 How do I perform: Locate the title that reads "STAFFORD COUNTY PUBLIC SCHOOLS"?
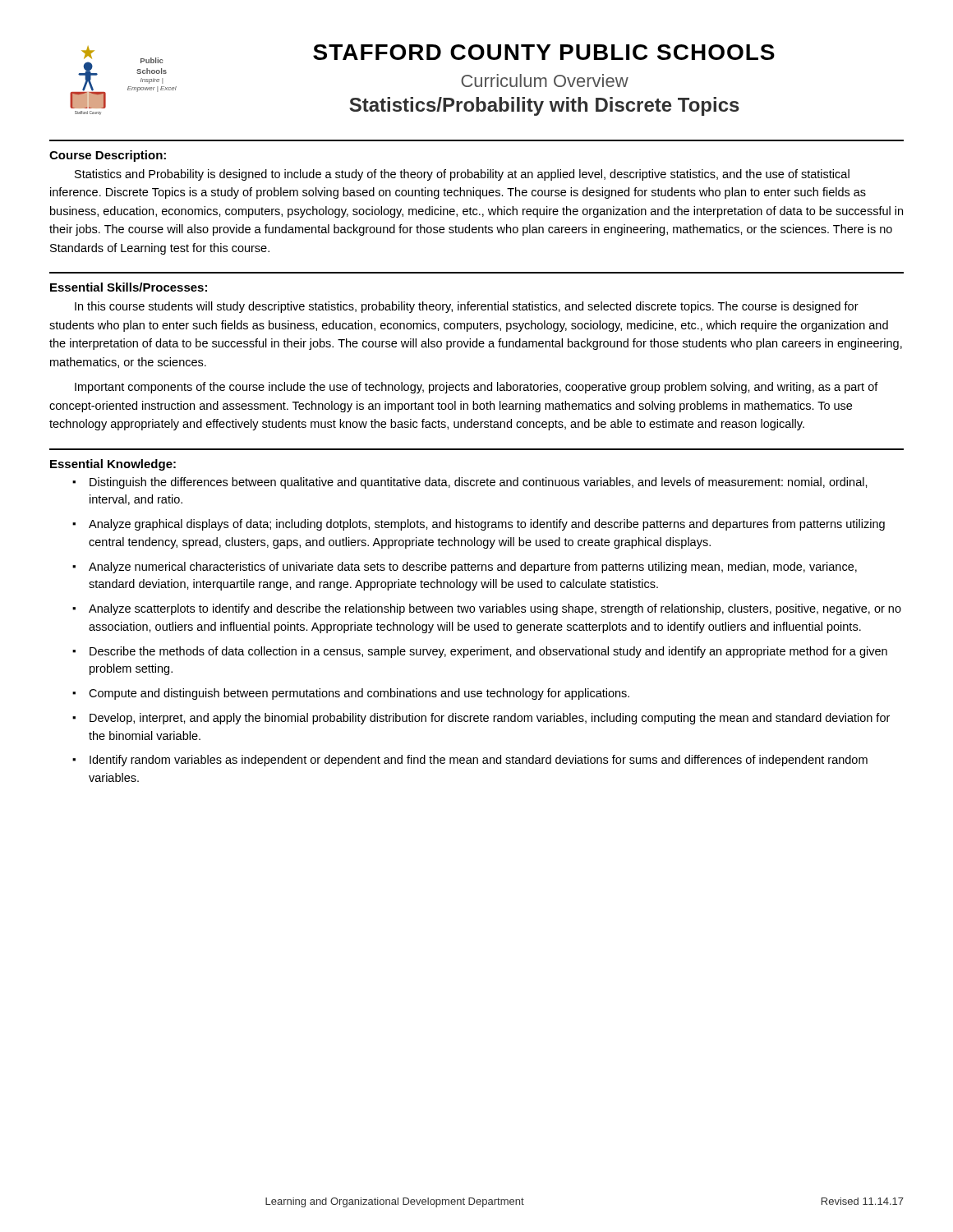(x=544, y=52)
